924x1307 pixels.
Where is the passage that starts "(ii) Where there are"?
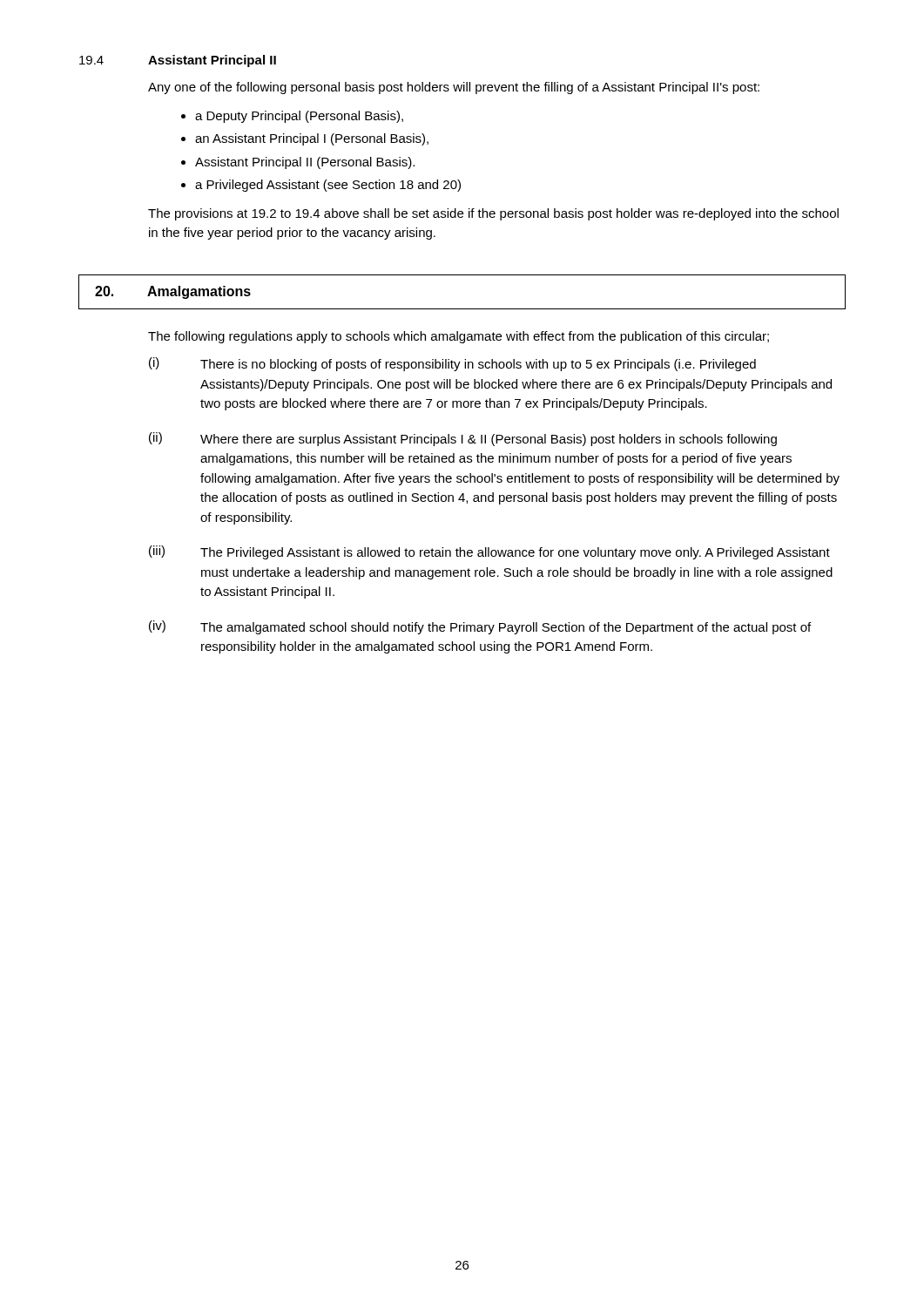pos(497,478)
